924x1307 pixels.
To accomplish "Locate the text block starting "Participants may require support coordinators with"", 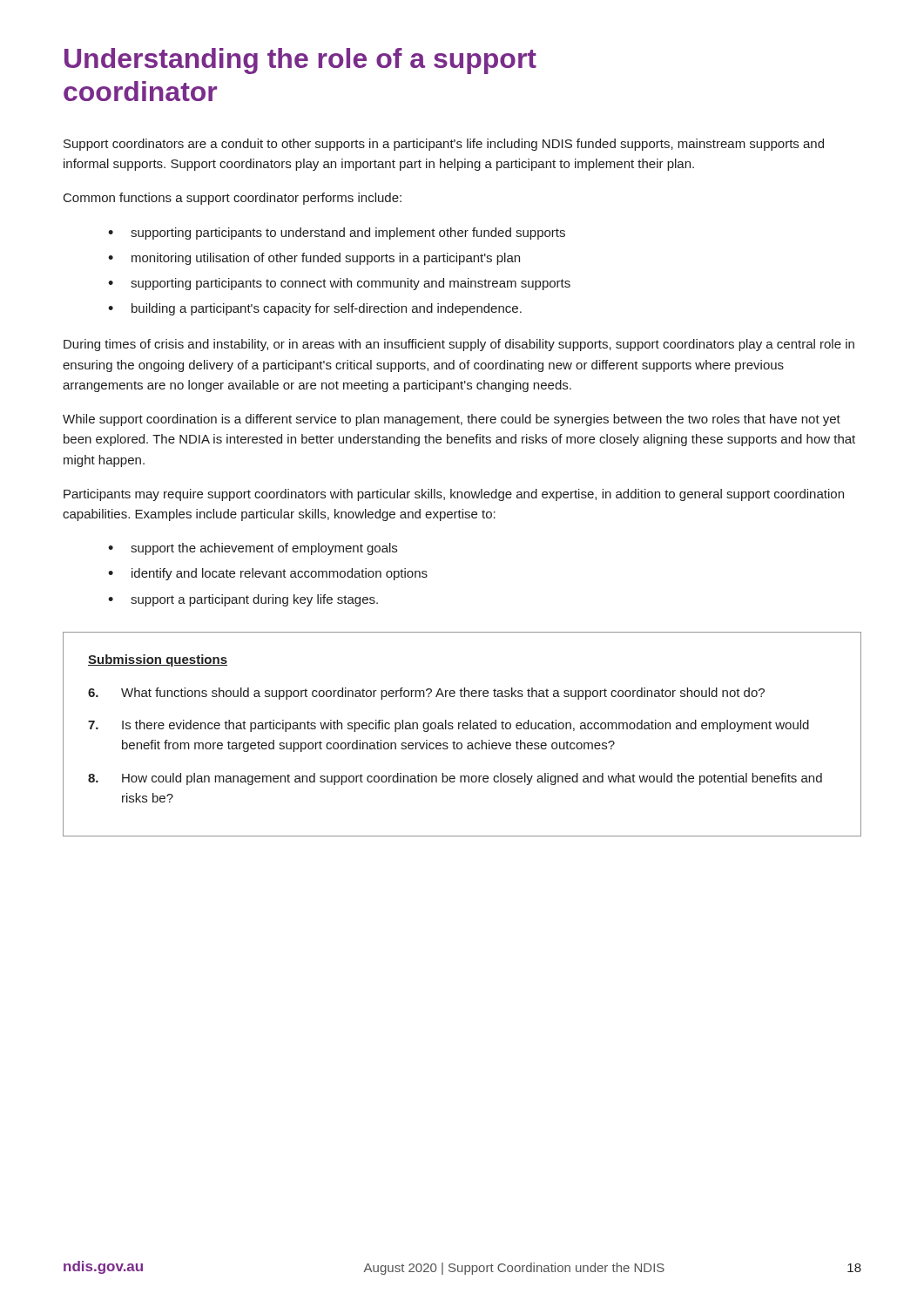I will click(x=454, y=504).
